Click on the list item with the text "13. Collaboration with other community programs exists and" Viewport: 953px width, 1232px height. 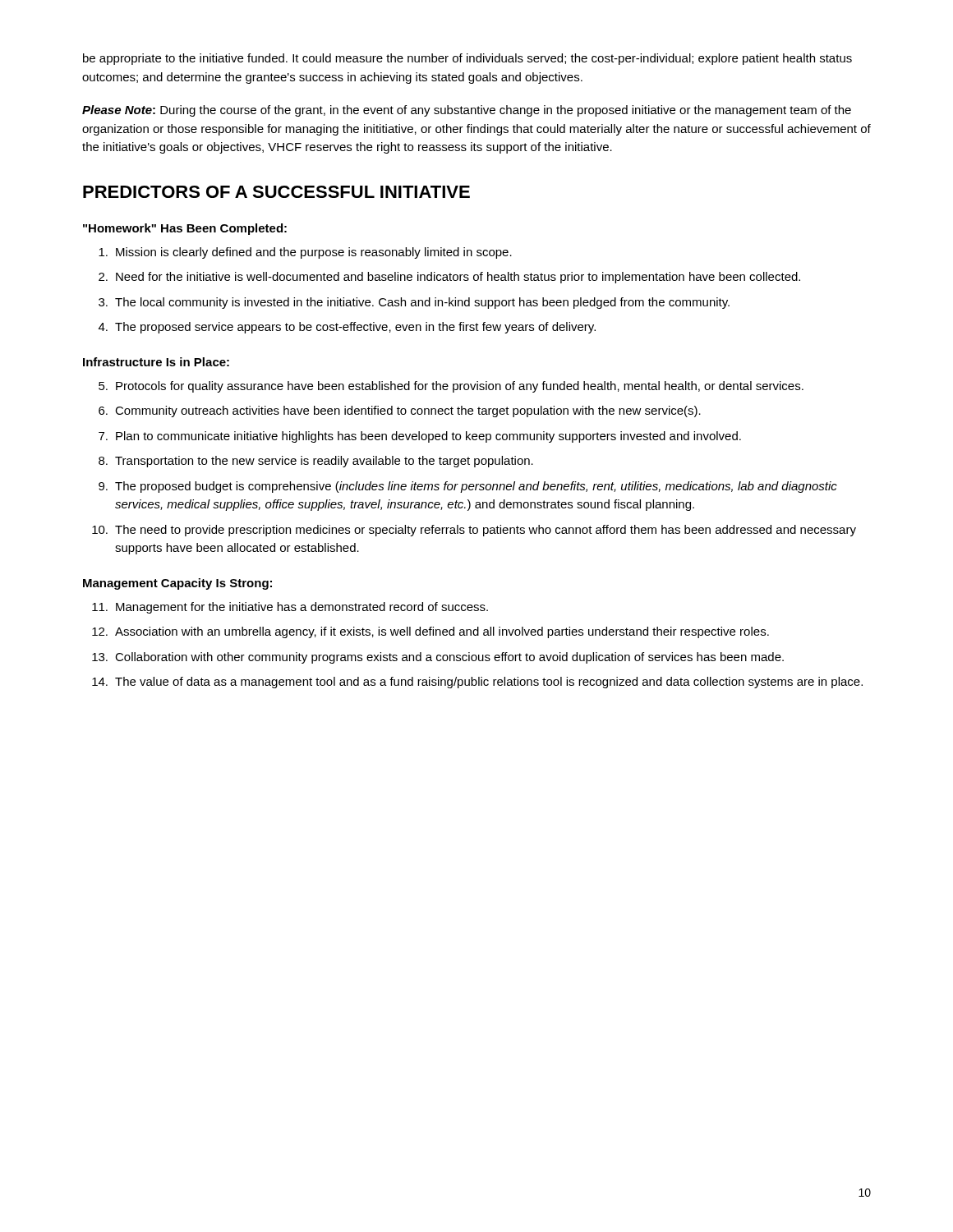click(476, 657)
